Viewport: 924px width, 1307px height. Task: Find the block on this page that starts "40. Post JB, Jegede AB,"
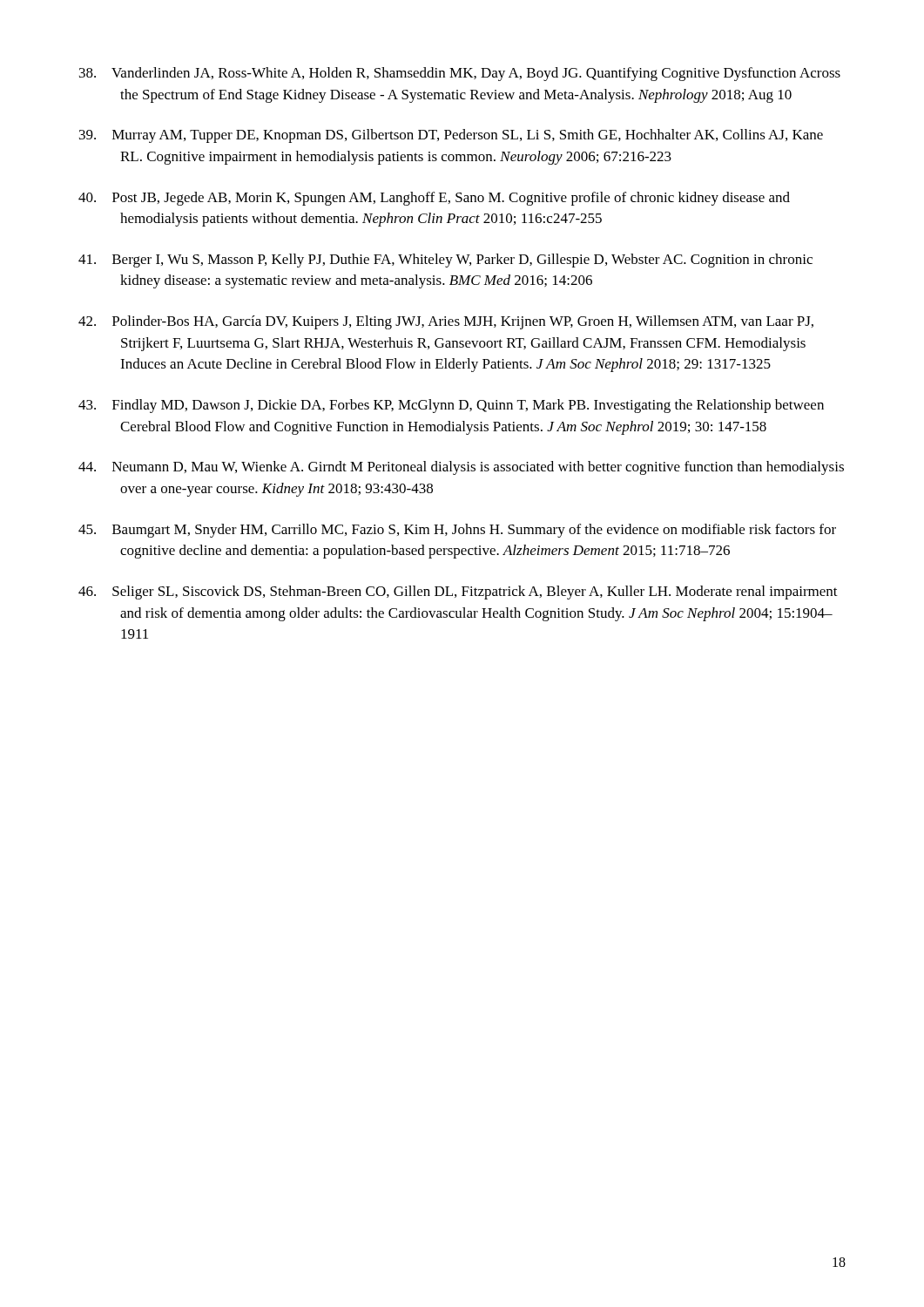coord(434,208)
